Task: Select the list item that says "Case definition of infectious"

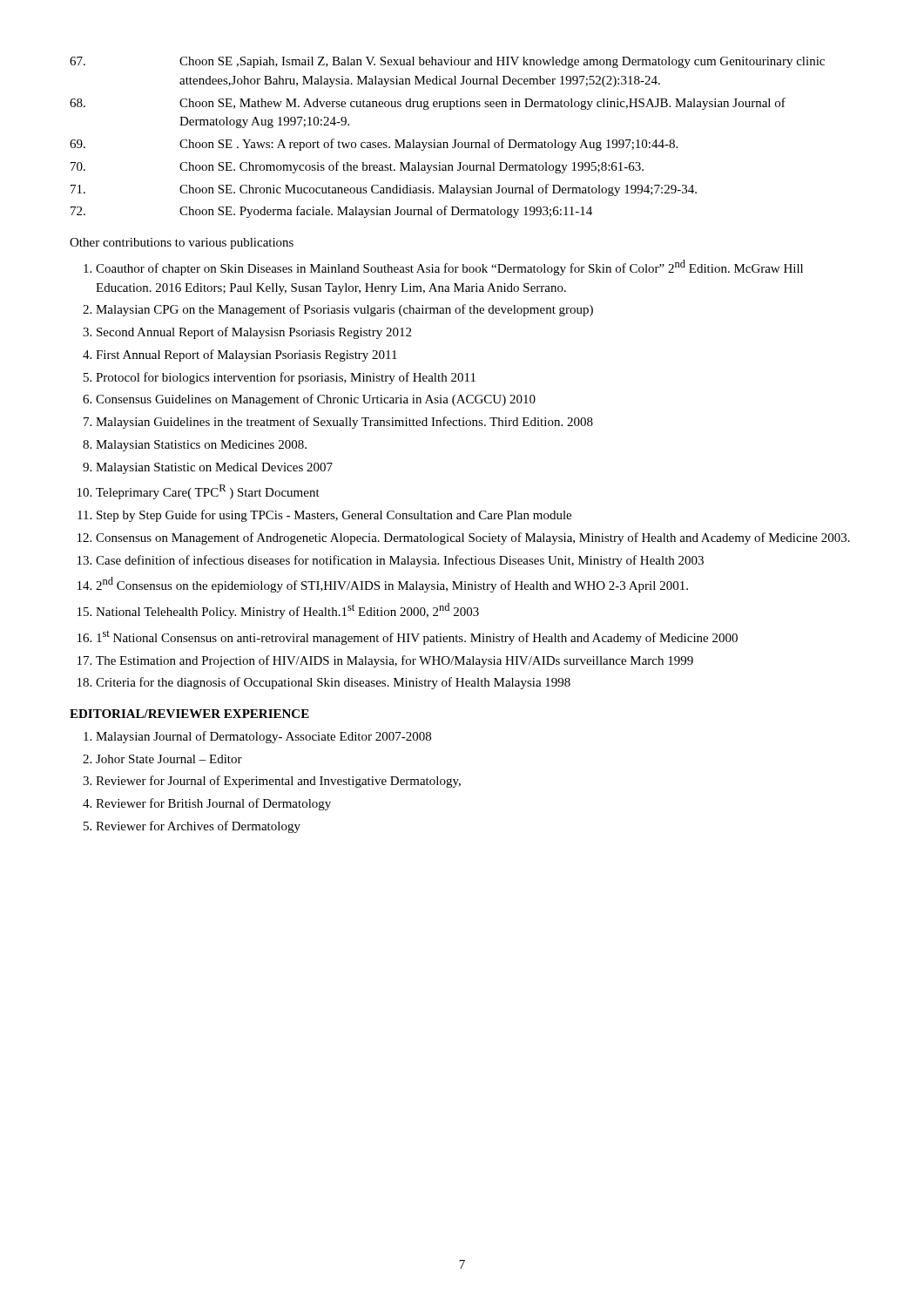Action: pos(400,560)
